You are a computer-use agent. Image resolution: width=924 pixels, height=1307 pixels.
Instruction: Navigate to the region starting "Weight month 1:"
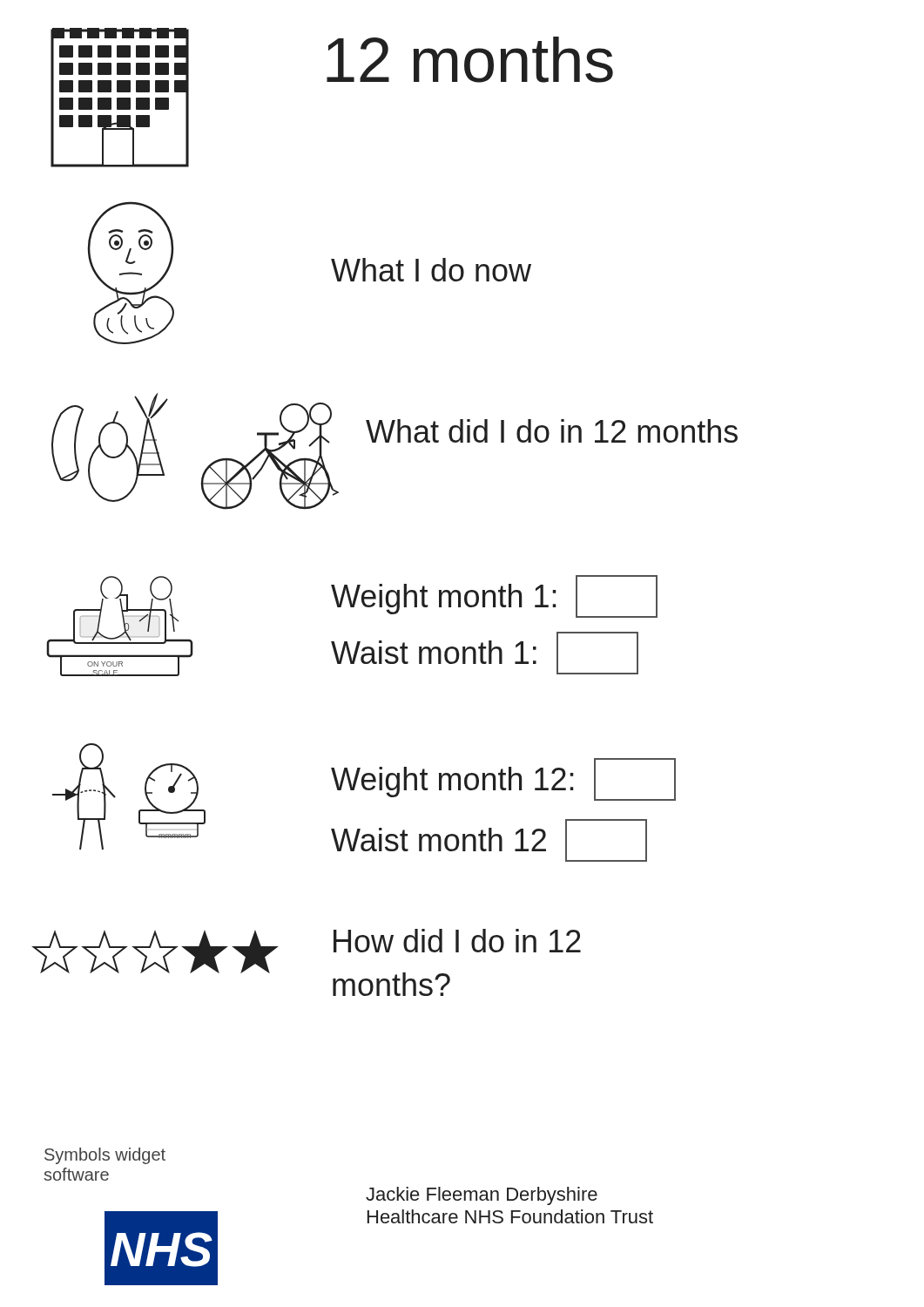click(494, 596)
